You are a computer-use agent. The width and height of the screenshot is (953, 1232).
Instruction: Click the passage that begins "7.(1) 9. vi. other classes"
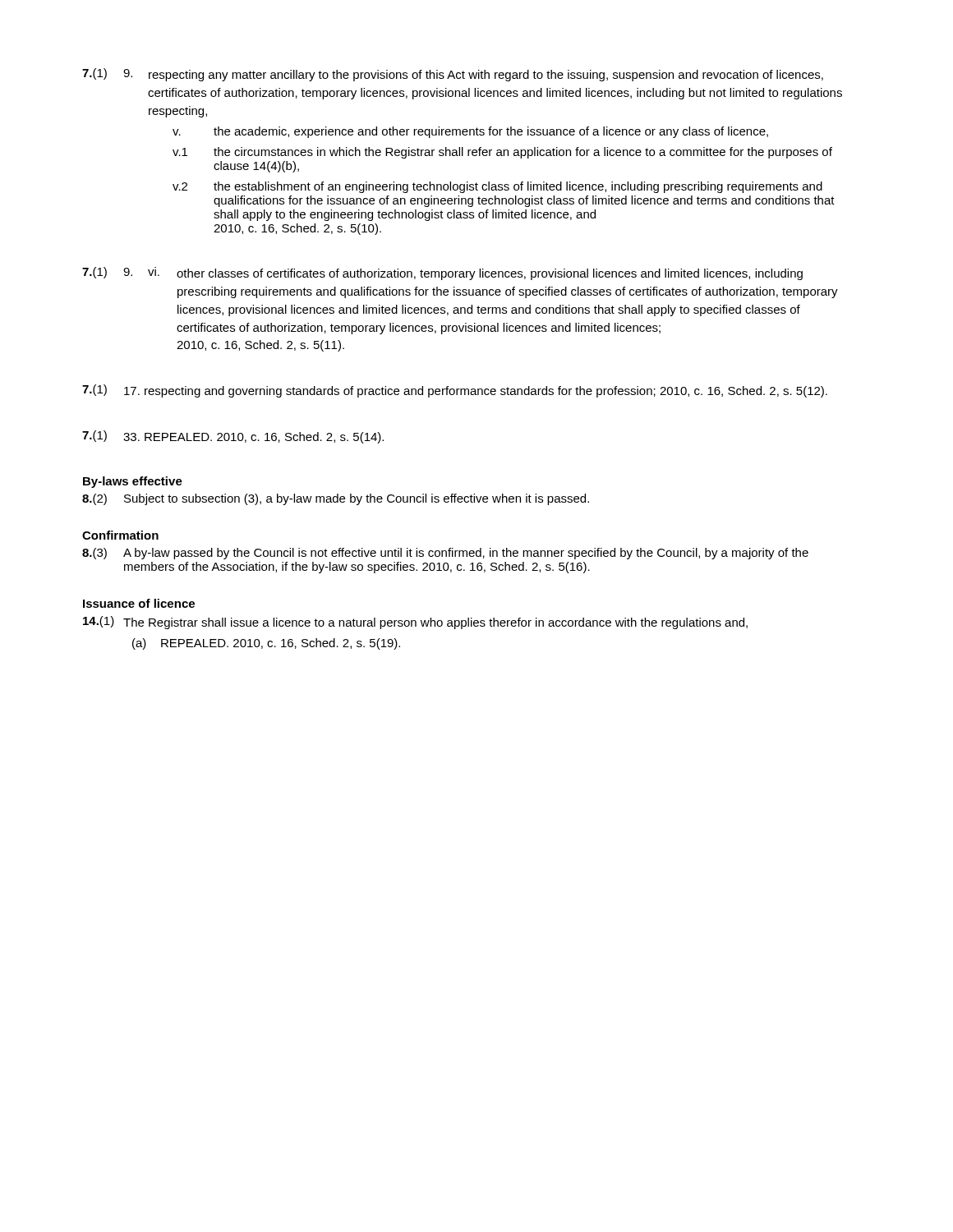point(468,312)
